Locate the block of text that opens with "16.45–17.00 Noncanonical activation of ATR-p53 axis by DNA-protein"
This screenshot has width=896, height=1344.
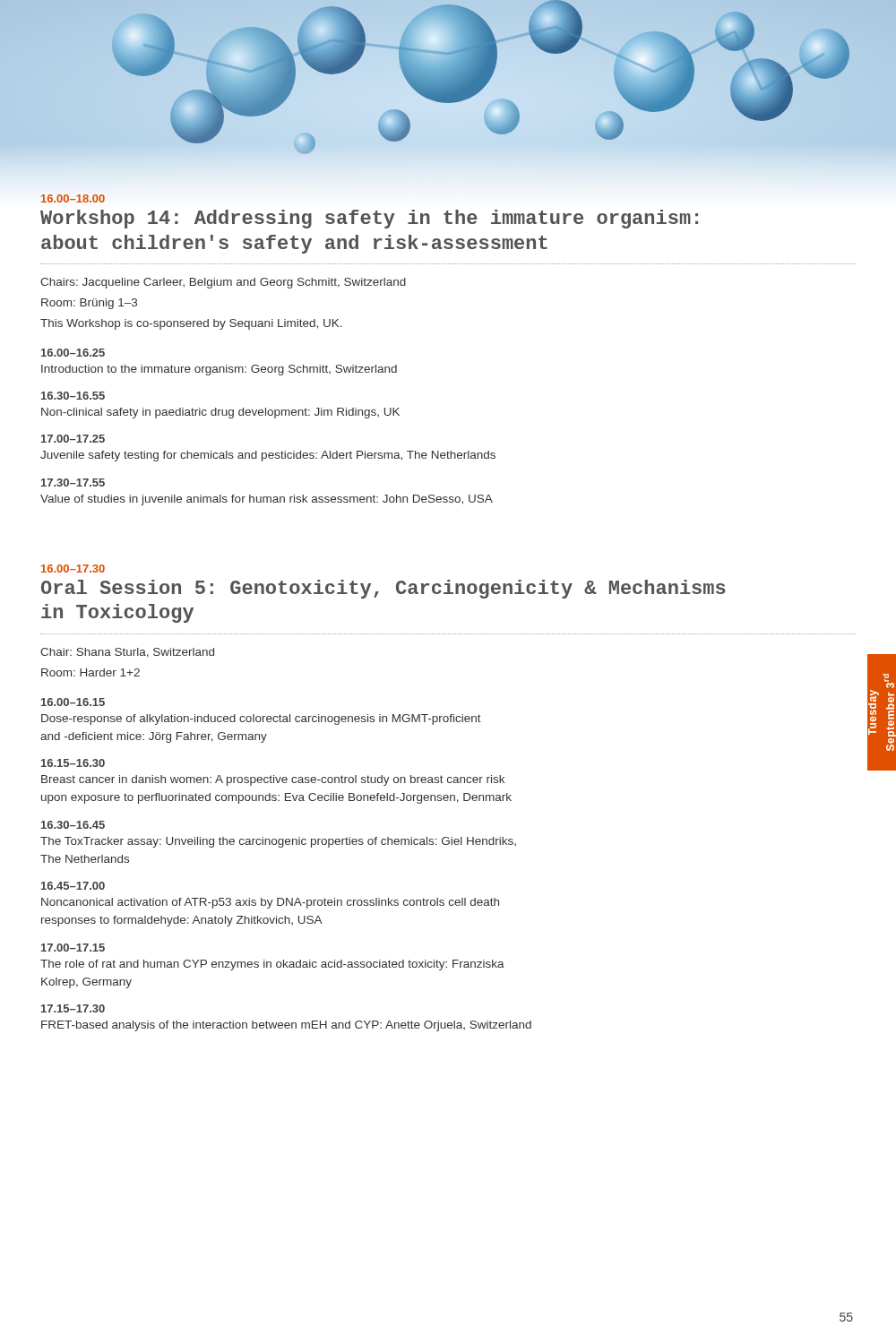[448, 904]
